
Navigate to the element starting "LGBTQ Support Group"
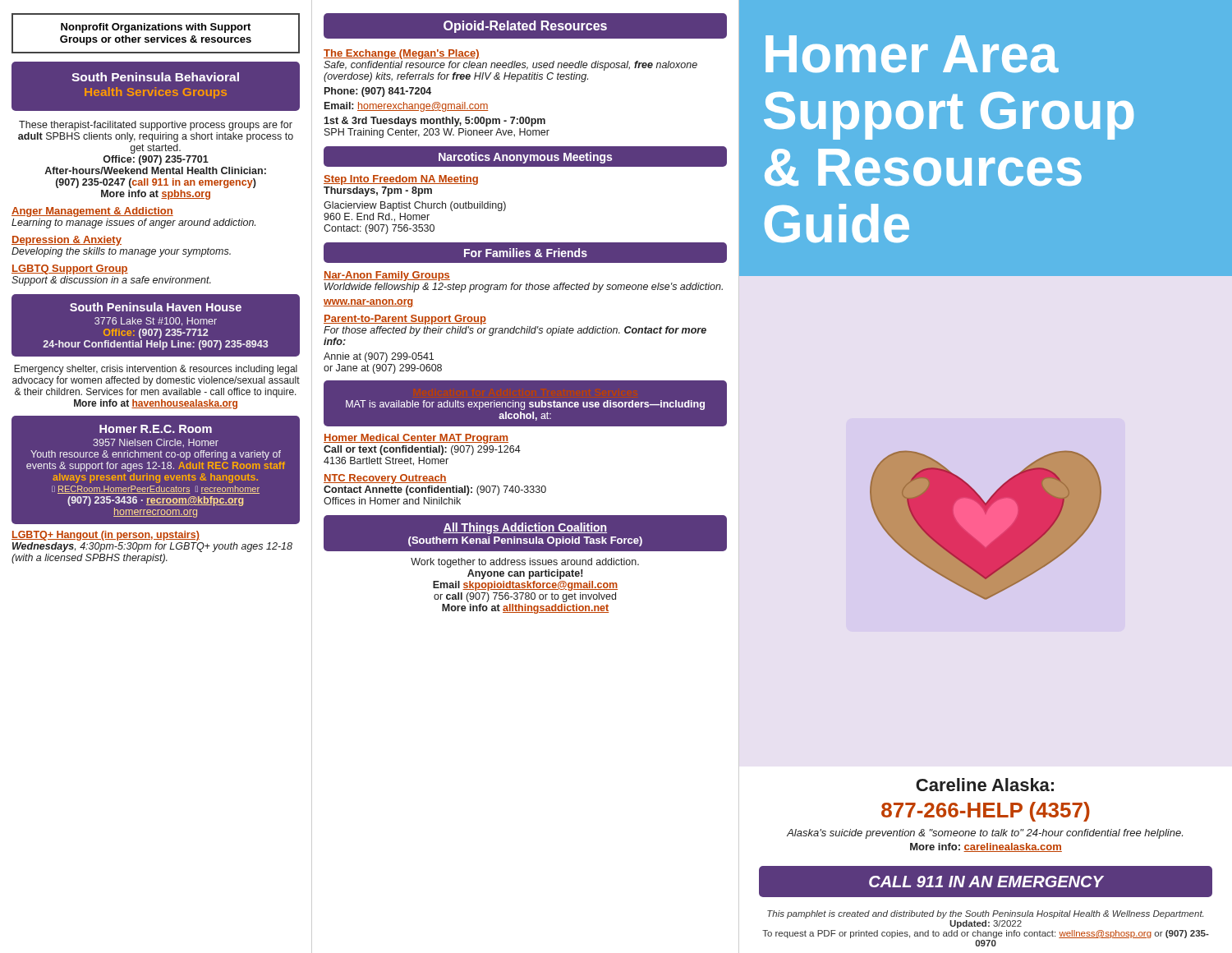[156, 274]
